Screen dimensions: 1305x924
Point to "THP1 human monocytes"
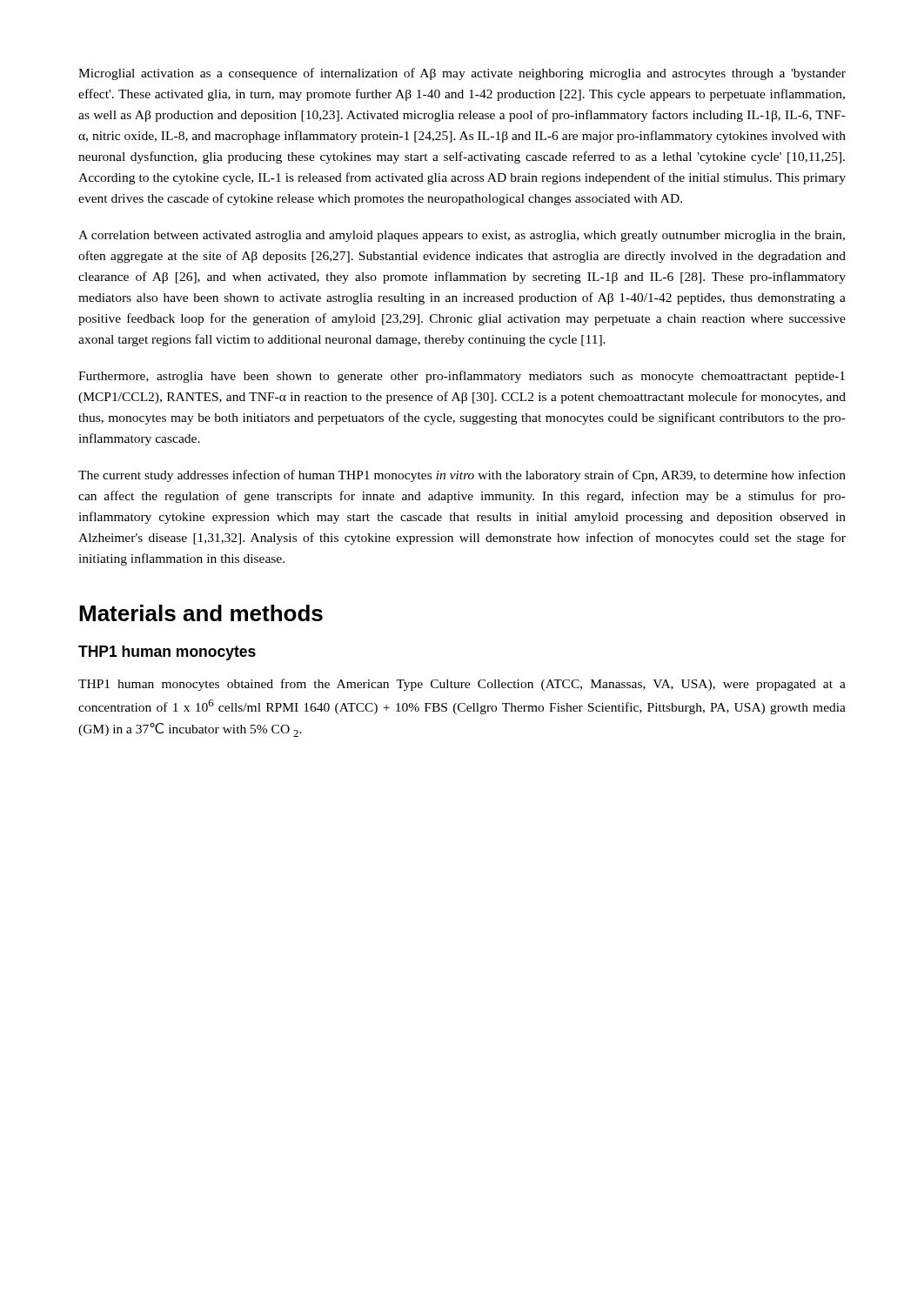pos(167,652)
